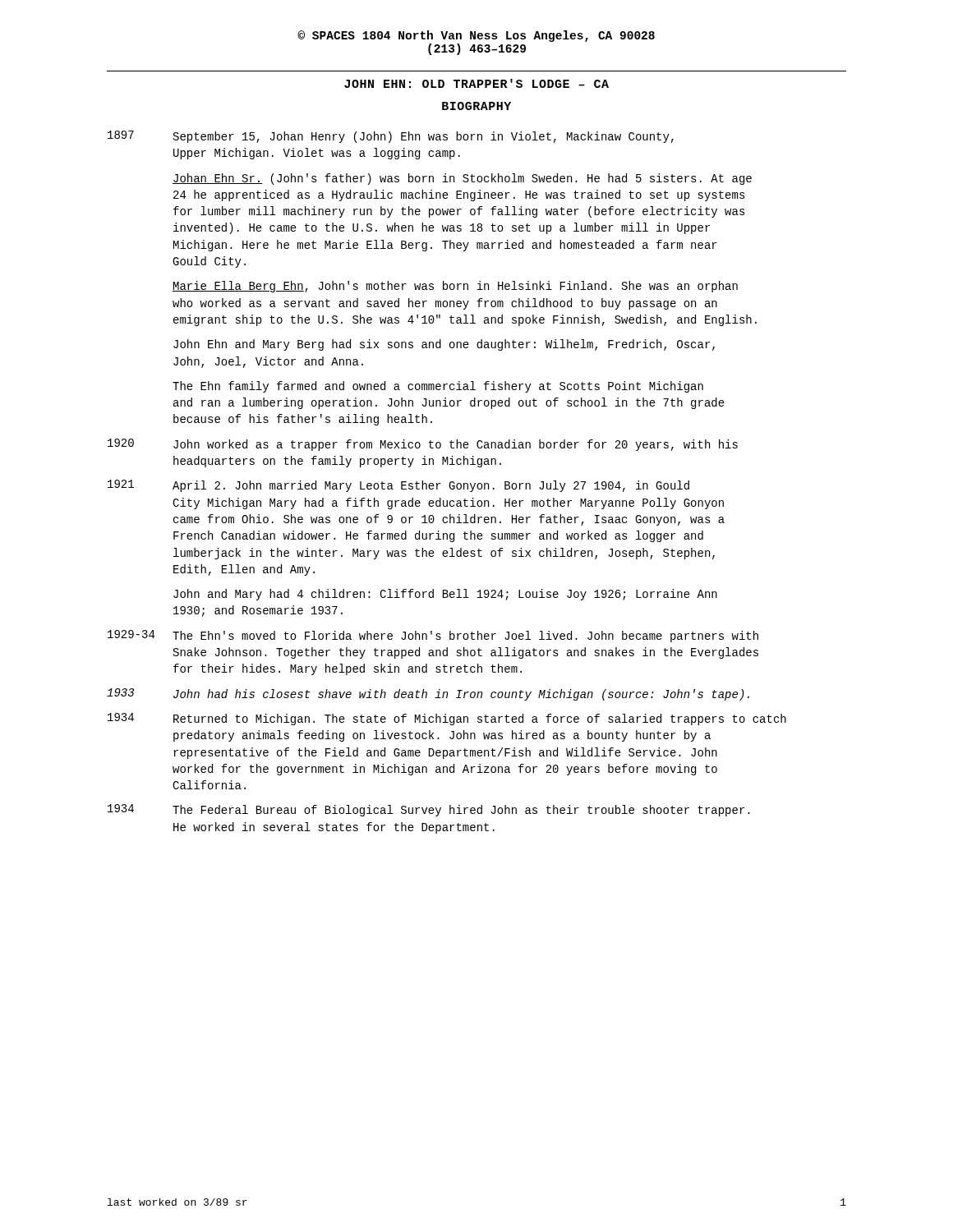Screen dimensions: 1232x953
Task: Point to the text starting "Marie Ella Berg Ehn, John's mother was"
Action: point(466,304)
